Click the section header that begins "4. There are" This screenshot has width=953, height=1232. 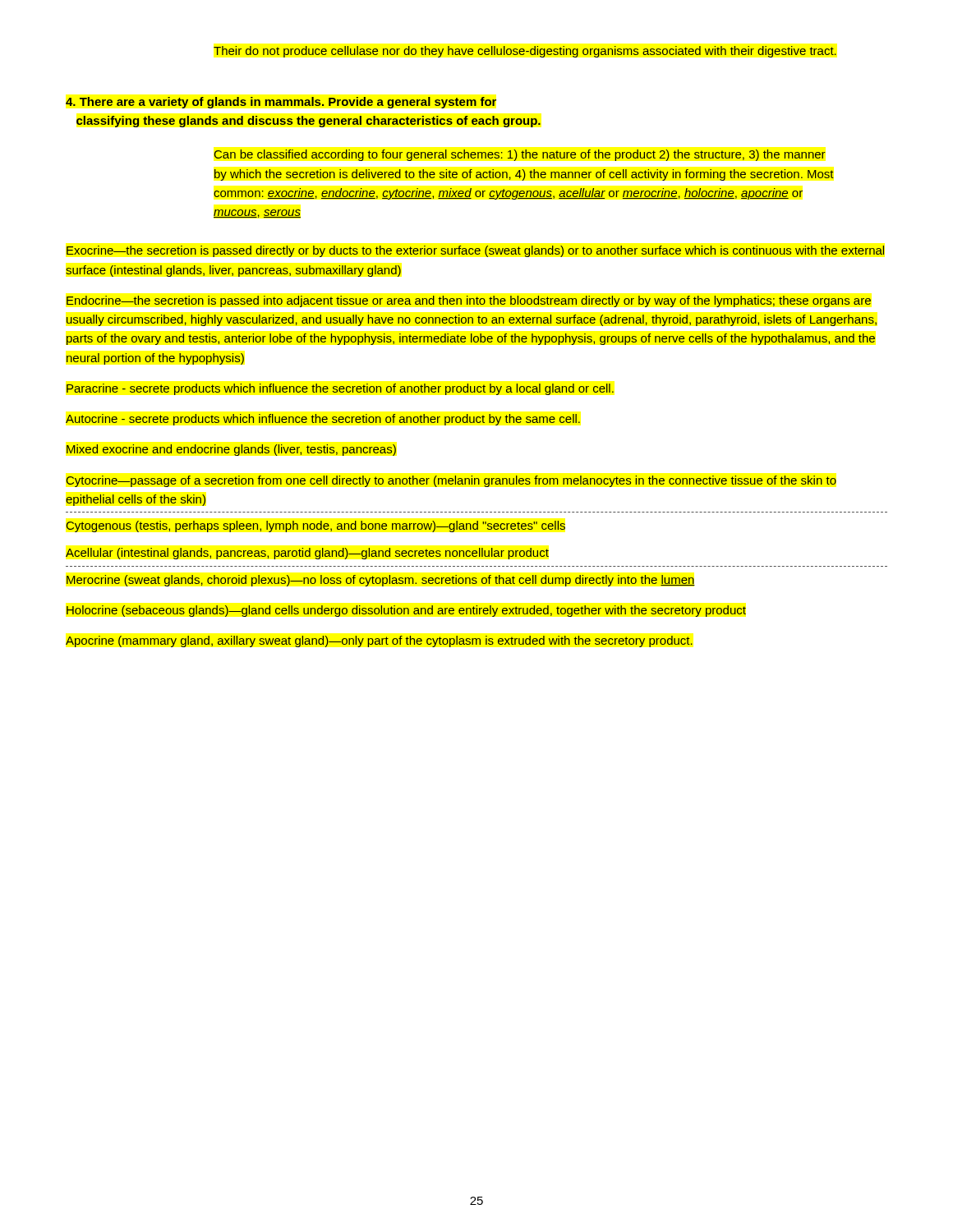point(303,111)
